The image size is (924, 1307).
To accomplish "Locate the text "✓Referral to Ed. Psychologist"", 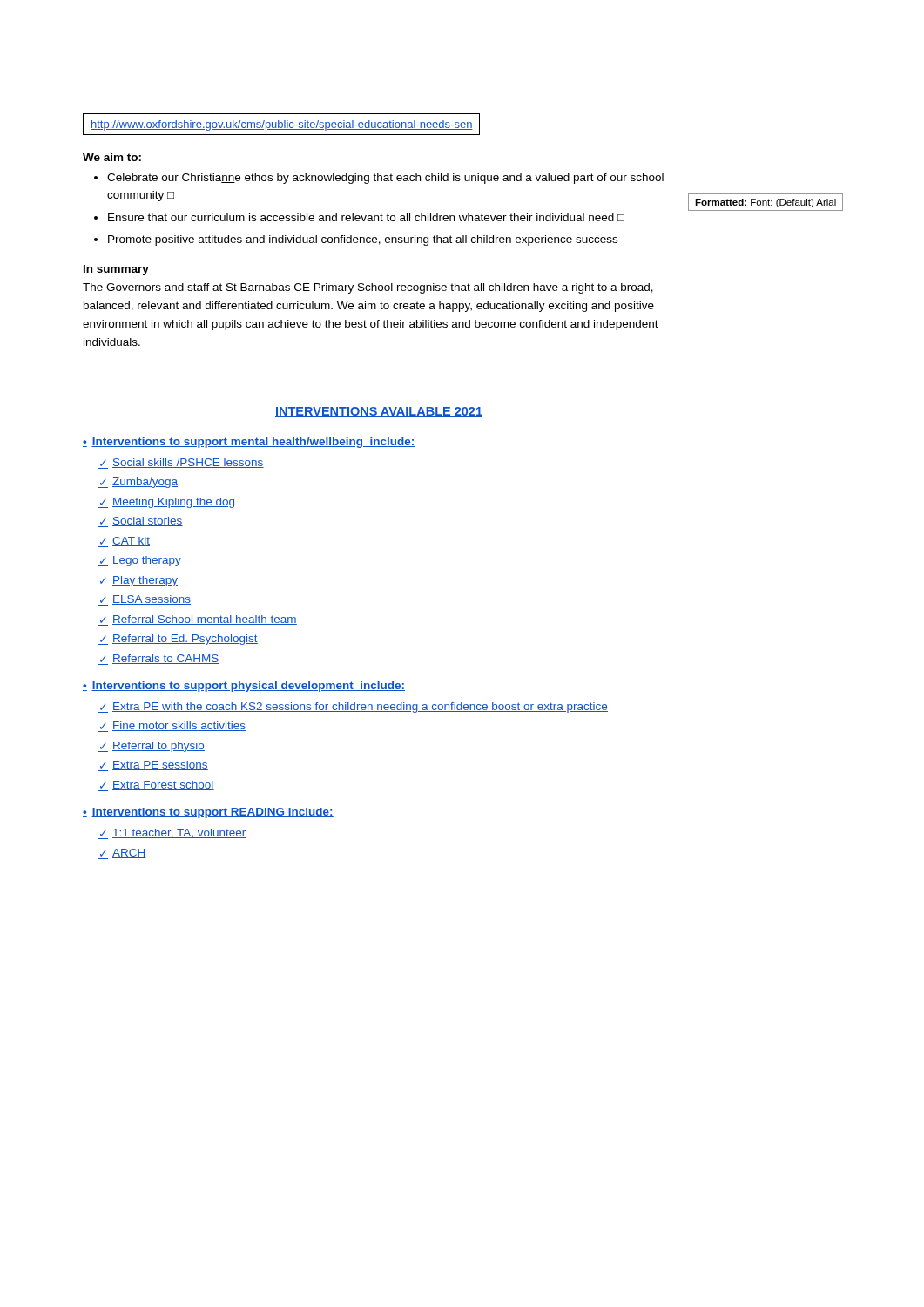I will (178, 639).
